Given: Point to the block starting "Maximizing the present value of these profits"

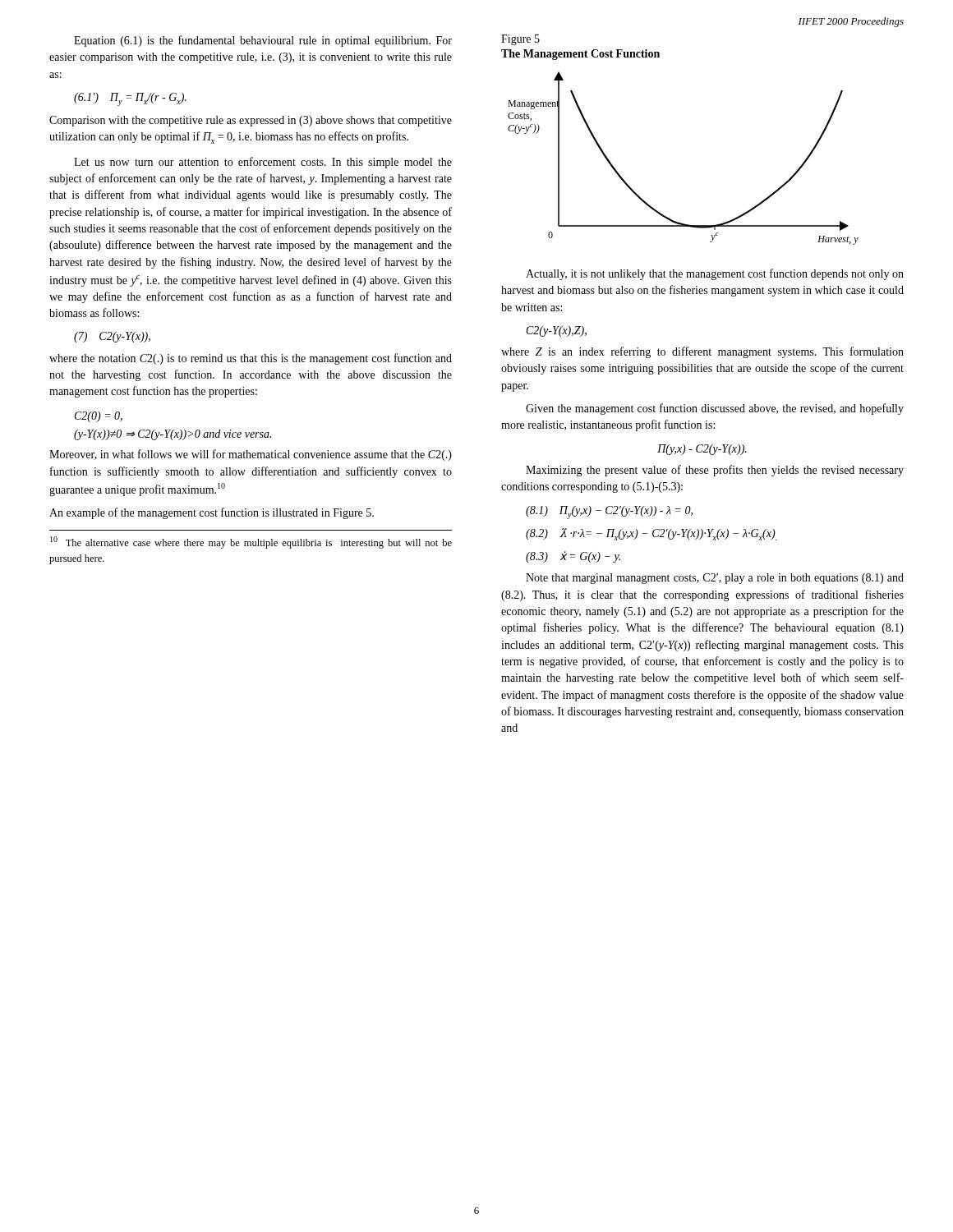Looking at the screenshot, I should coord(702,479).
